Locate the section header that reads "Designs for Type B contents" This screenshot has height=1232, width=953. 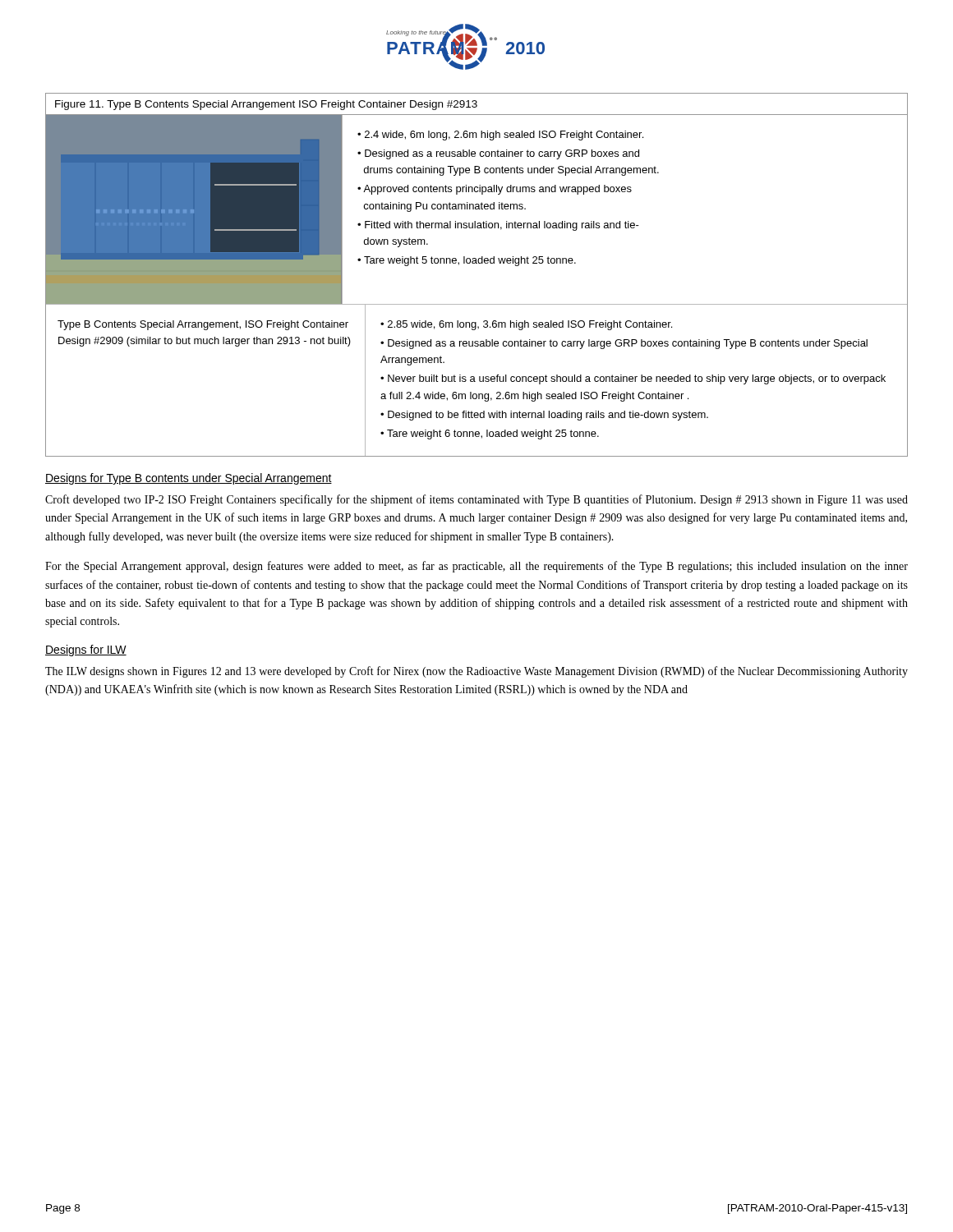click(188, 478)
